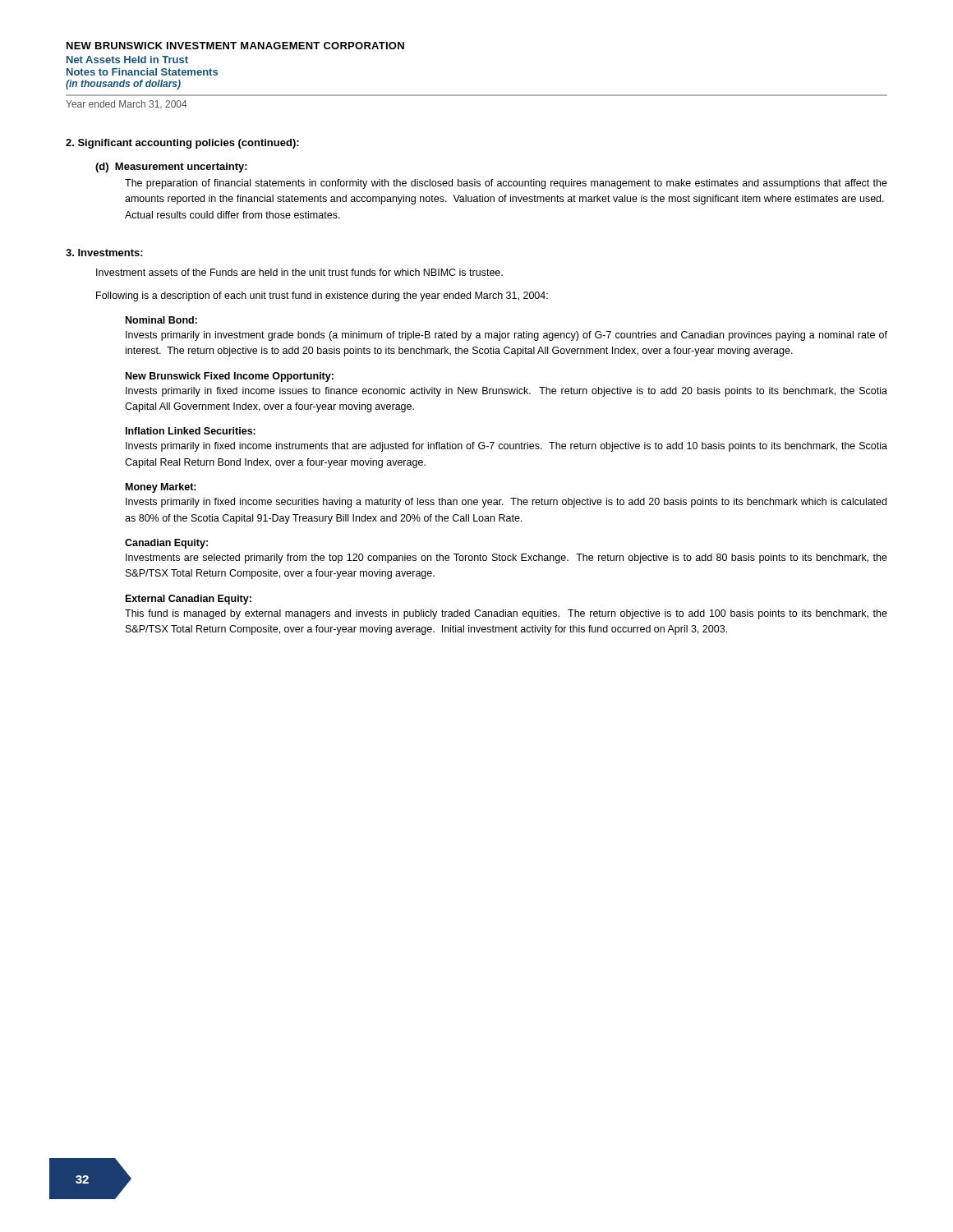Screen dimensions: 1232x953
Task: Select the block starting "(d) Measurement uncertainty:"
Action: [172, 166]
